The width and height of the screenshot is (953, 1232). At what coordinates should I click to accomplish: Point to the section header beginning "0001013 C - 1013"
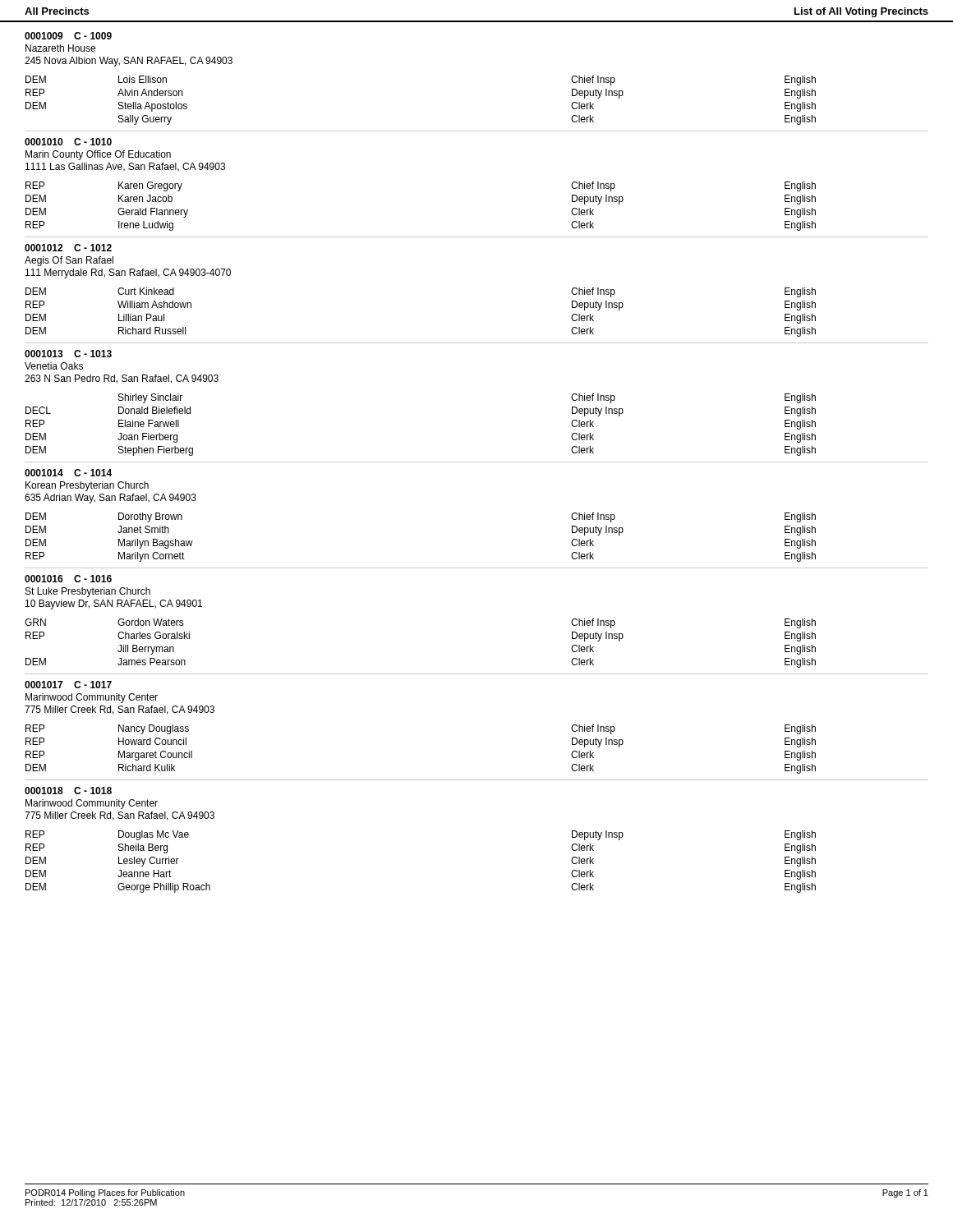pos(41,354)
